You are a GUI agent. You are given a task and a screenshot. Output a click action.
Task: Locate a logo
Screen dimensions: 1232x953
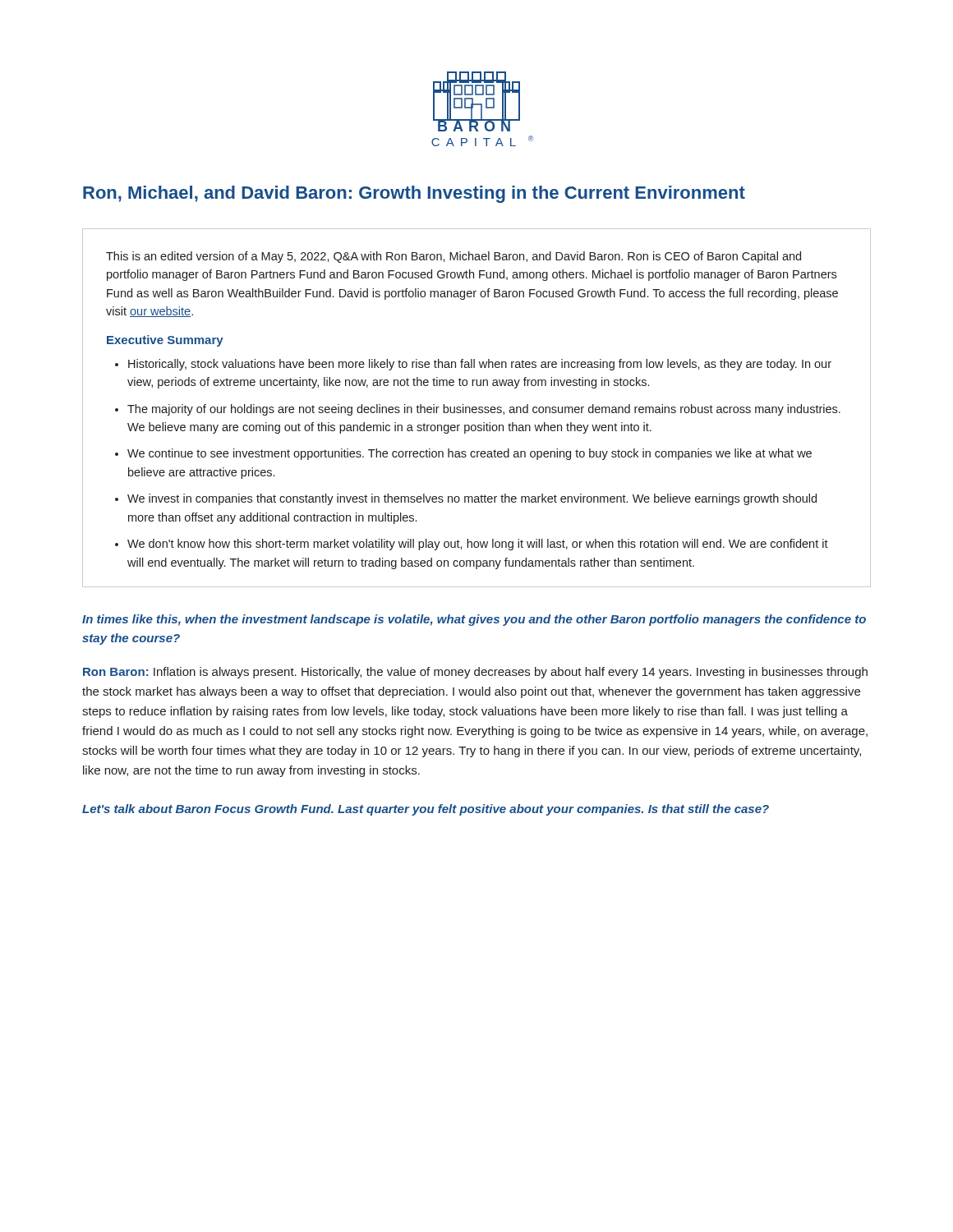pos(476,103)
